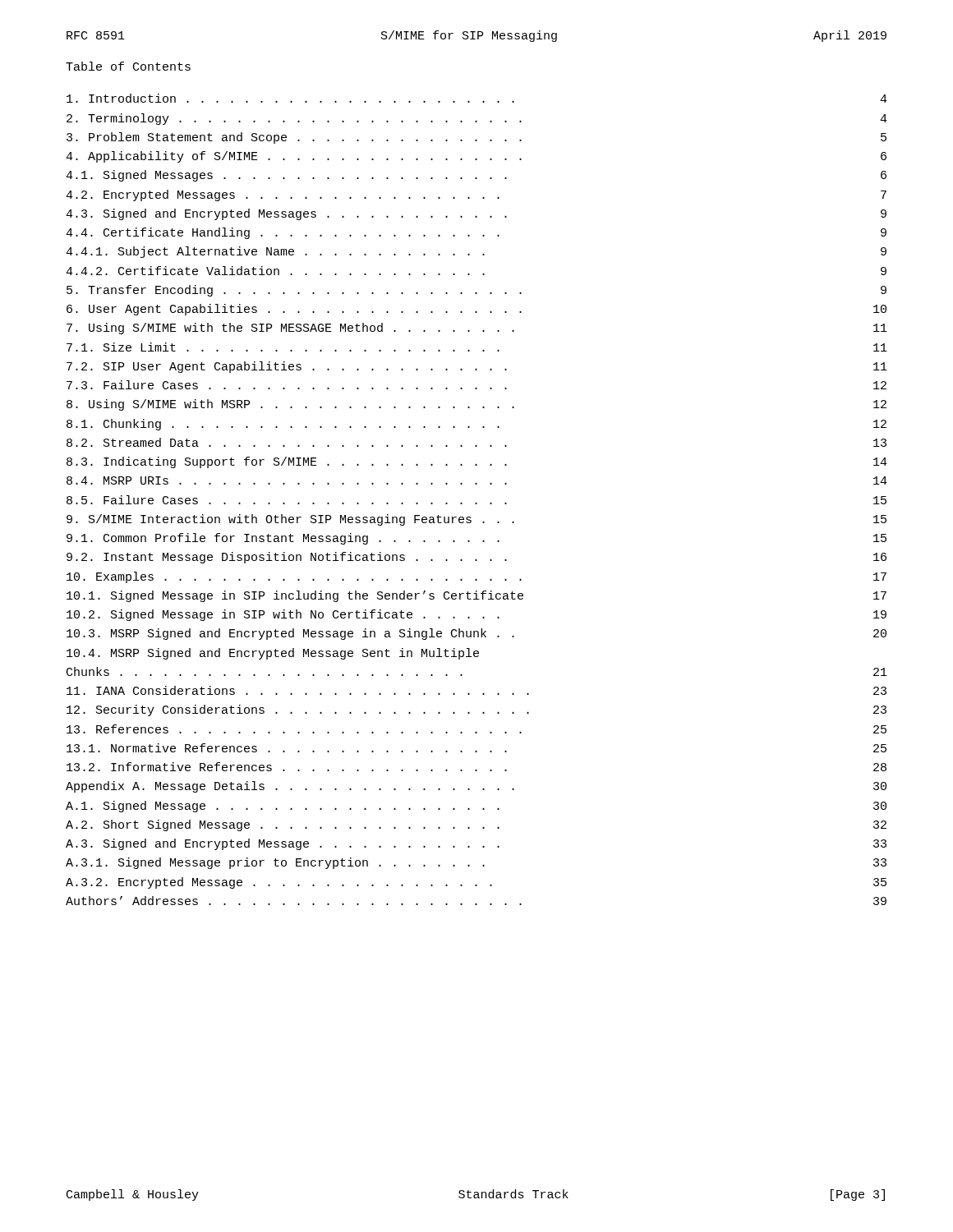Locate the region starting "A.2. Short Signed Message . . ."
This screenshot has height=1232, width=953.
[476, 826]
